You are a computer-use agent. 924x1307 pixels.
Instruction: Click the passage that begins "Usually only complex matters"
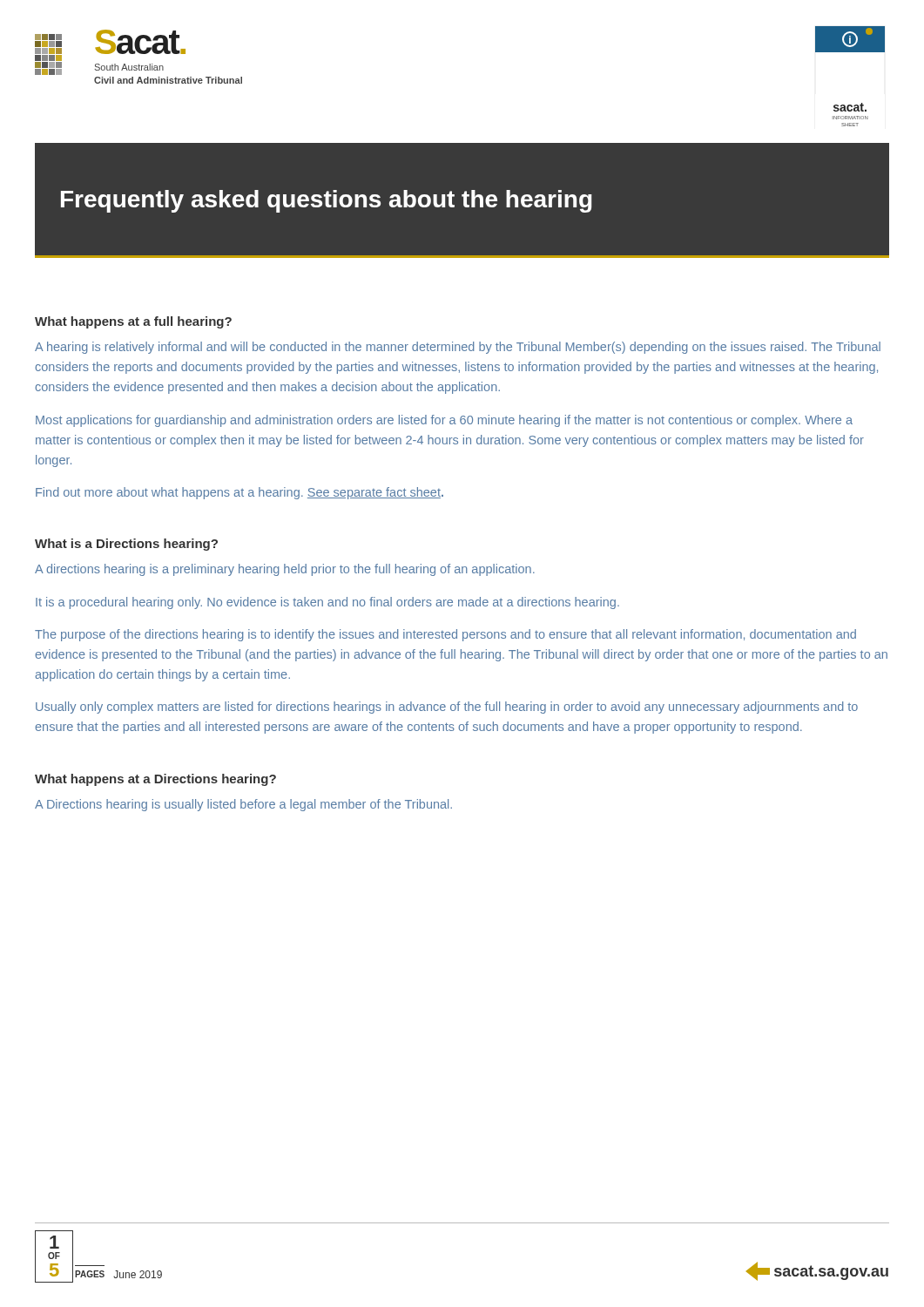447,717
